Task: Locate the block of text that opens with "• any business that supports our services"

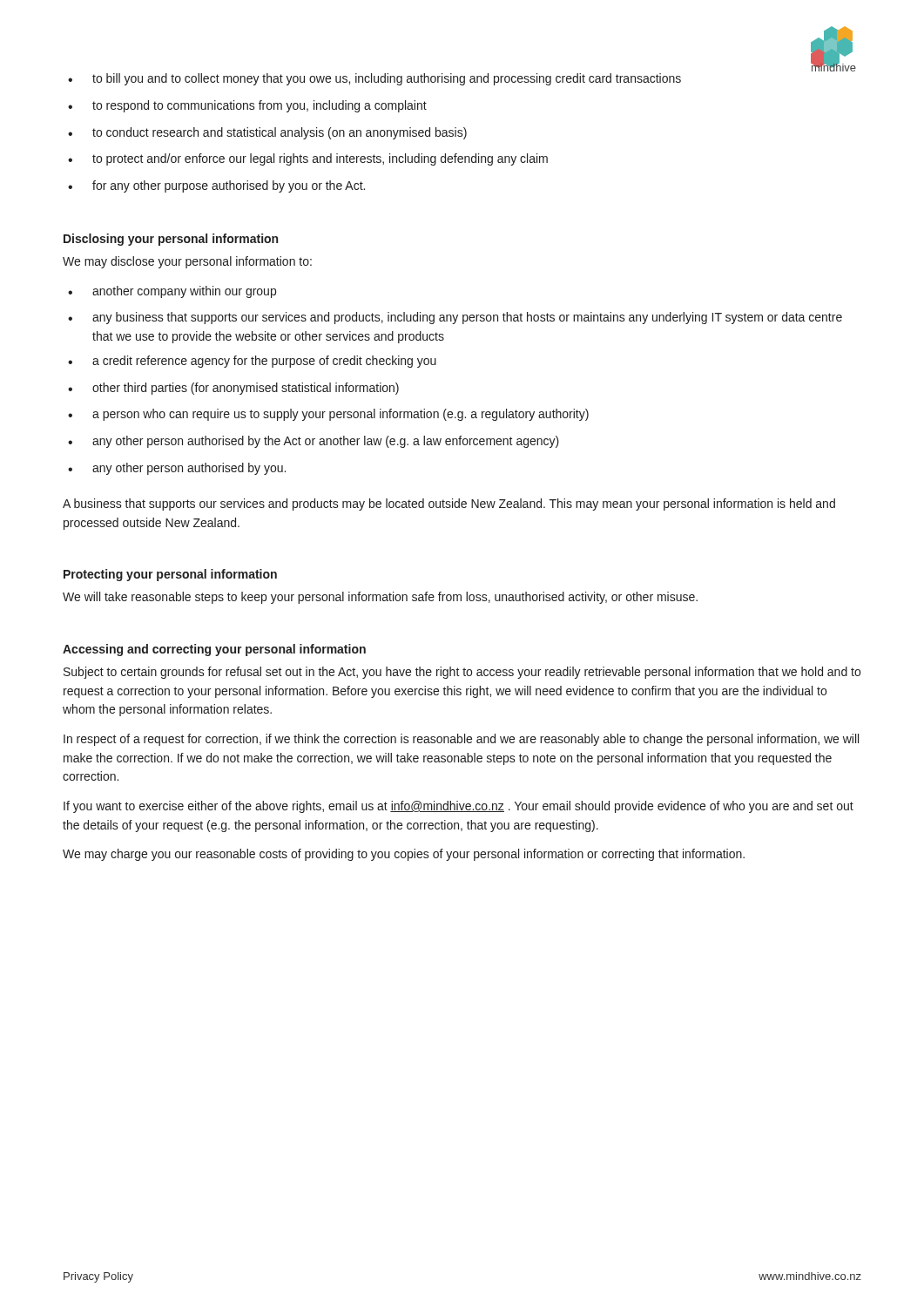Action: tap(462, 328)
